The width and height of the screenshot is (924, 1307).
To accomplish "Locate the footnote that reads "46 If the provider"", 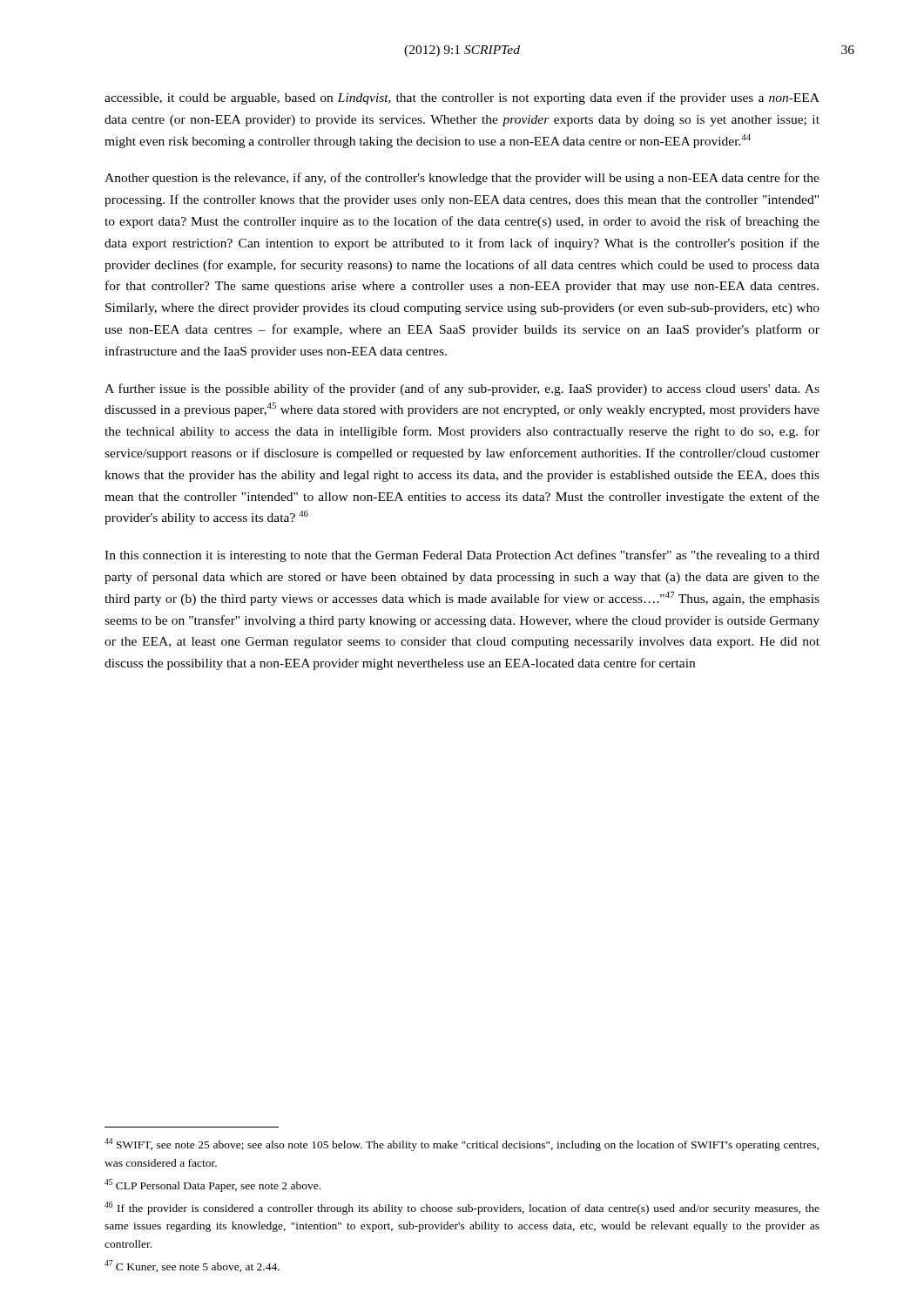I will pyautogui.click(x=462, y=1225).
